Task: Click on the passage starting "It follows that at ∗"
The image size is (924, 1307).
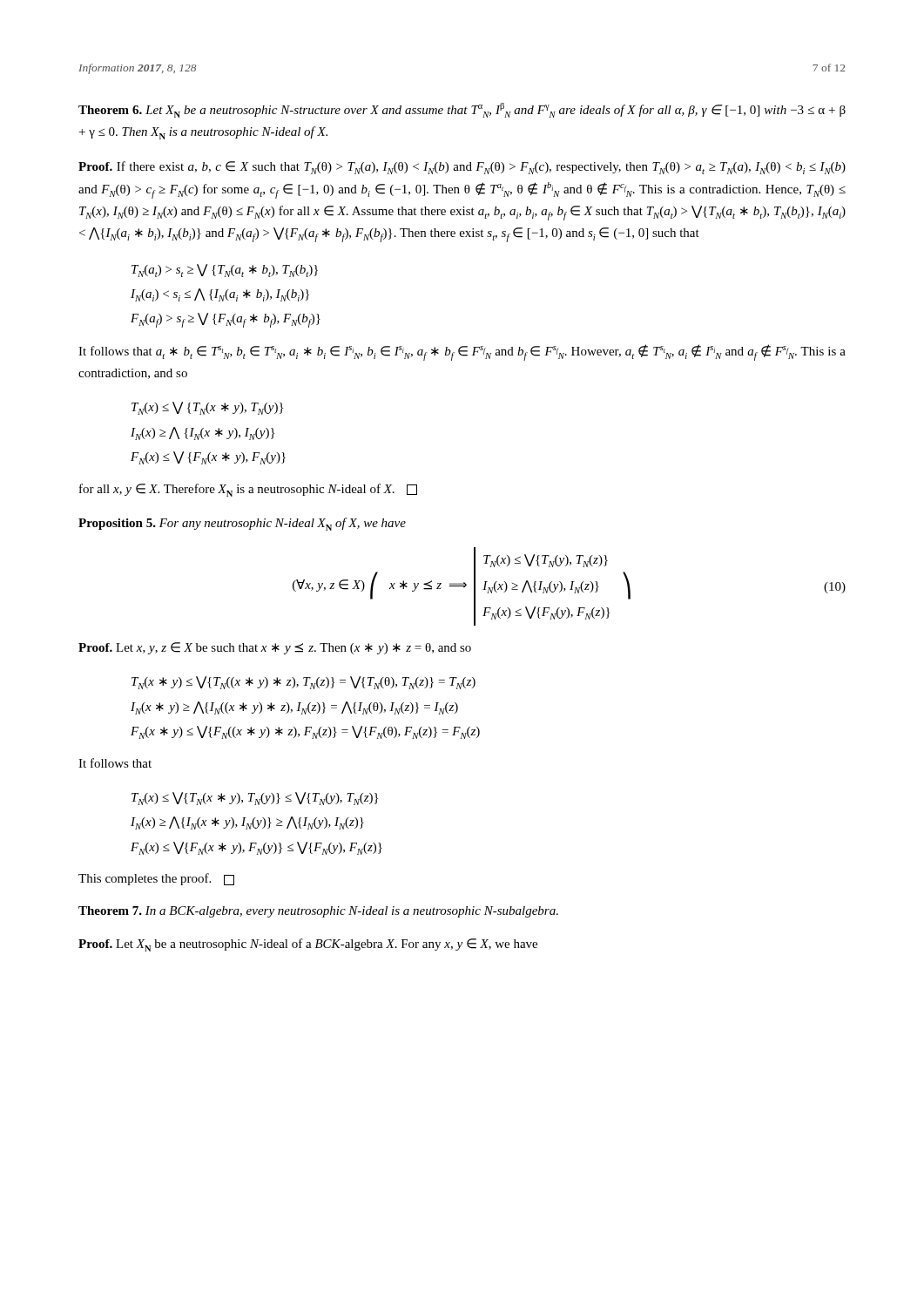Action: 462,362
